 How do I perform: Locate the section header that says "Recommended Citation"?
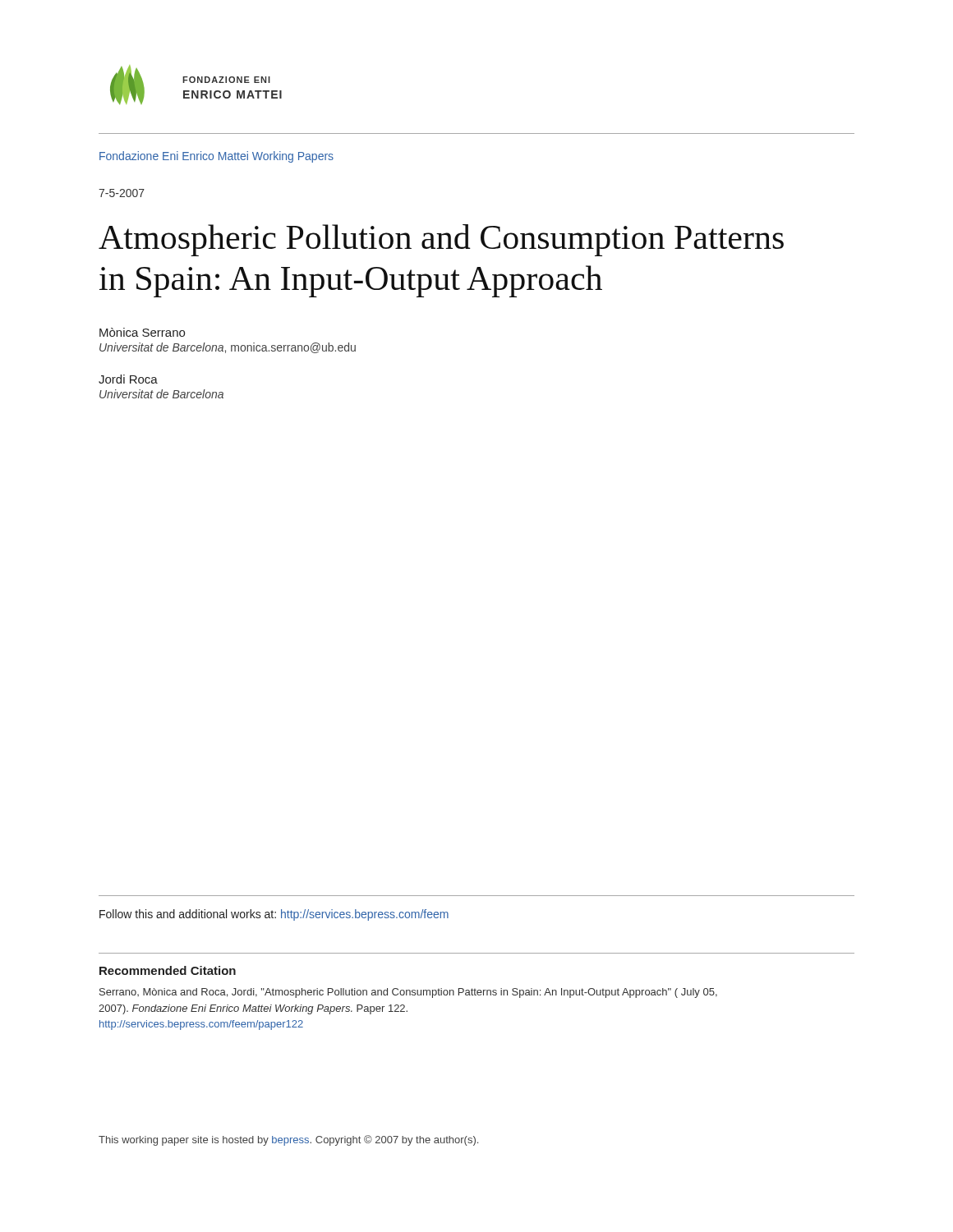click(x=167, y=970)
